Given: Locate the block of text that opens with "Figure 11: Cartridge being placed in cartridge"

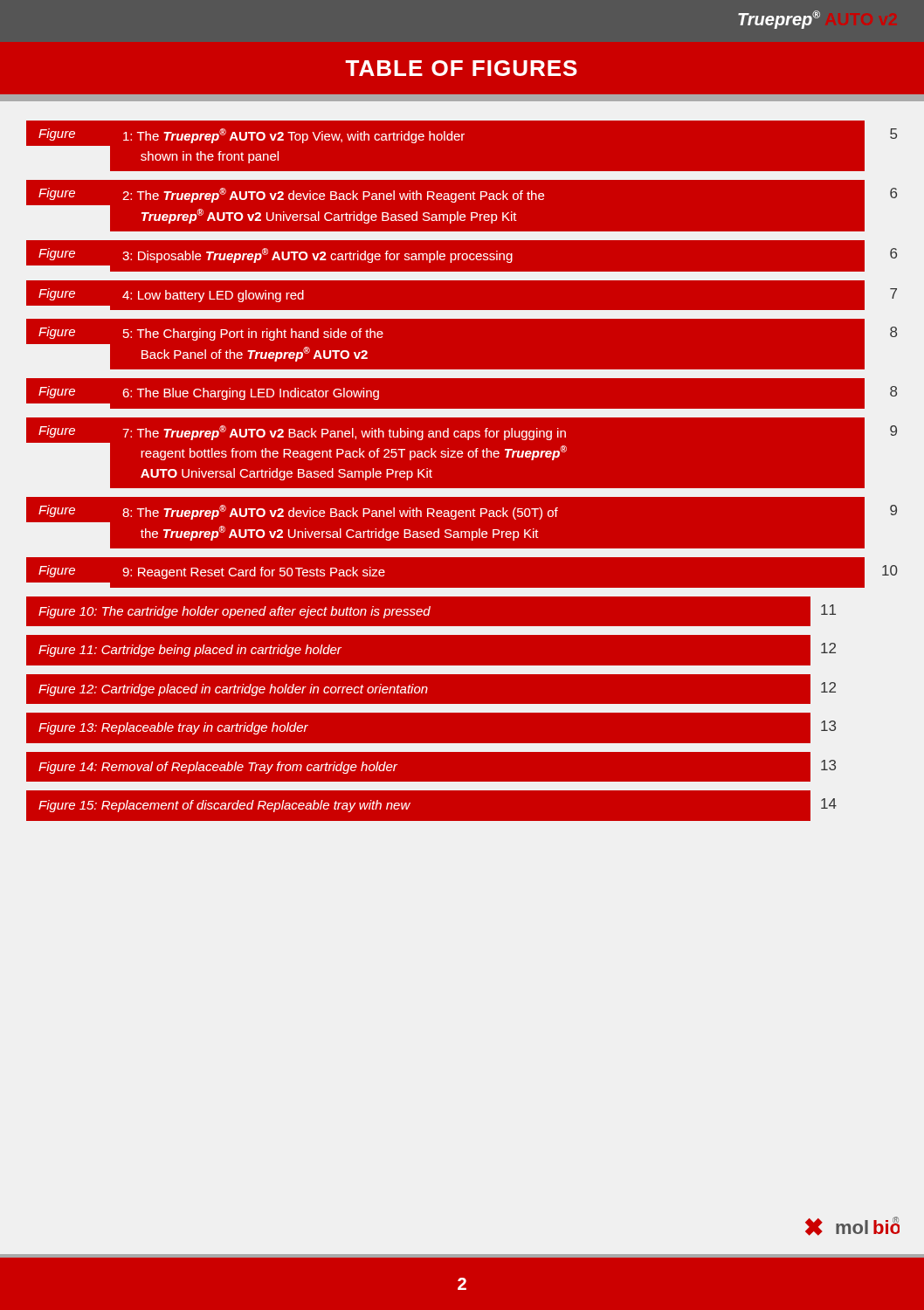Looking at the screenshot, I should pos(431,650).
